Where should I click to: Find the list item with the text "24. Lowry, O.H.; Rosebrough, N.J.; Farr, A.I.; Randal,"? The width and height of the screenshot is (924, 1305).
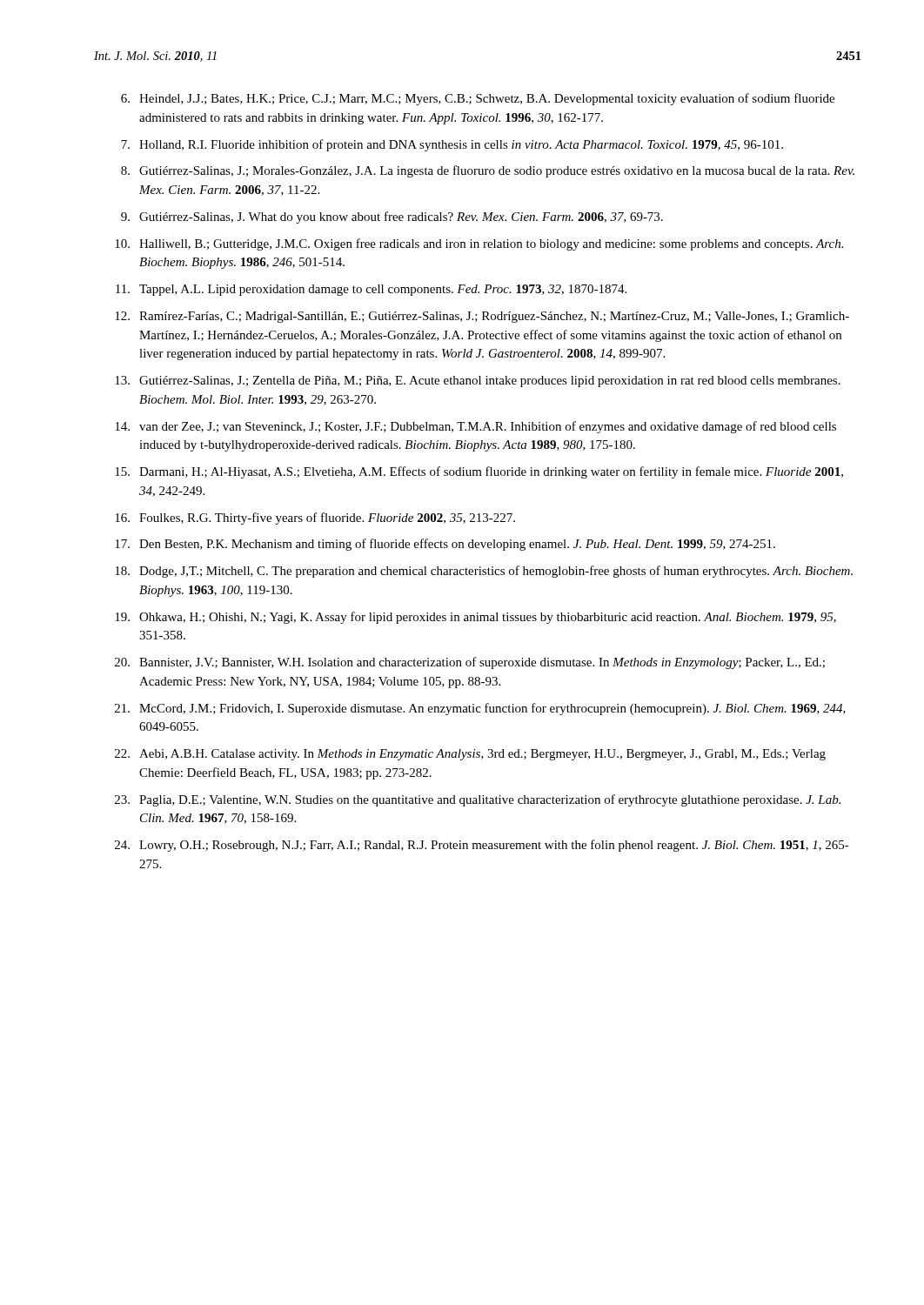tap(478, 855)
